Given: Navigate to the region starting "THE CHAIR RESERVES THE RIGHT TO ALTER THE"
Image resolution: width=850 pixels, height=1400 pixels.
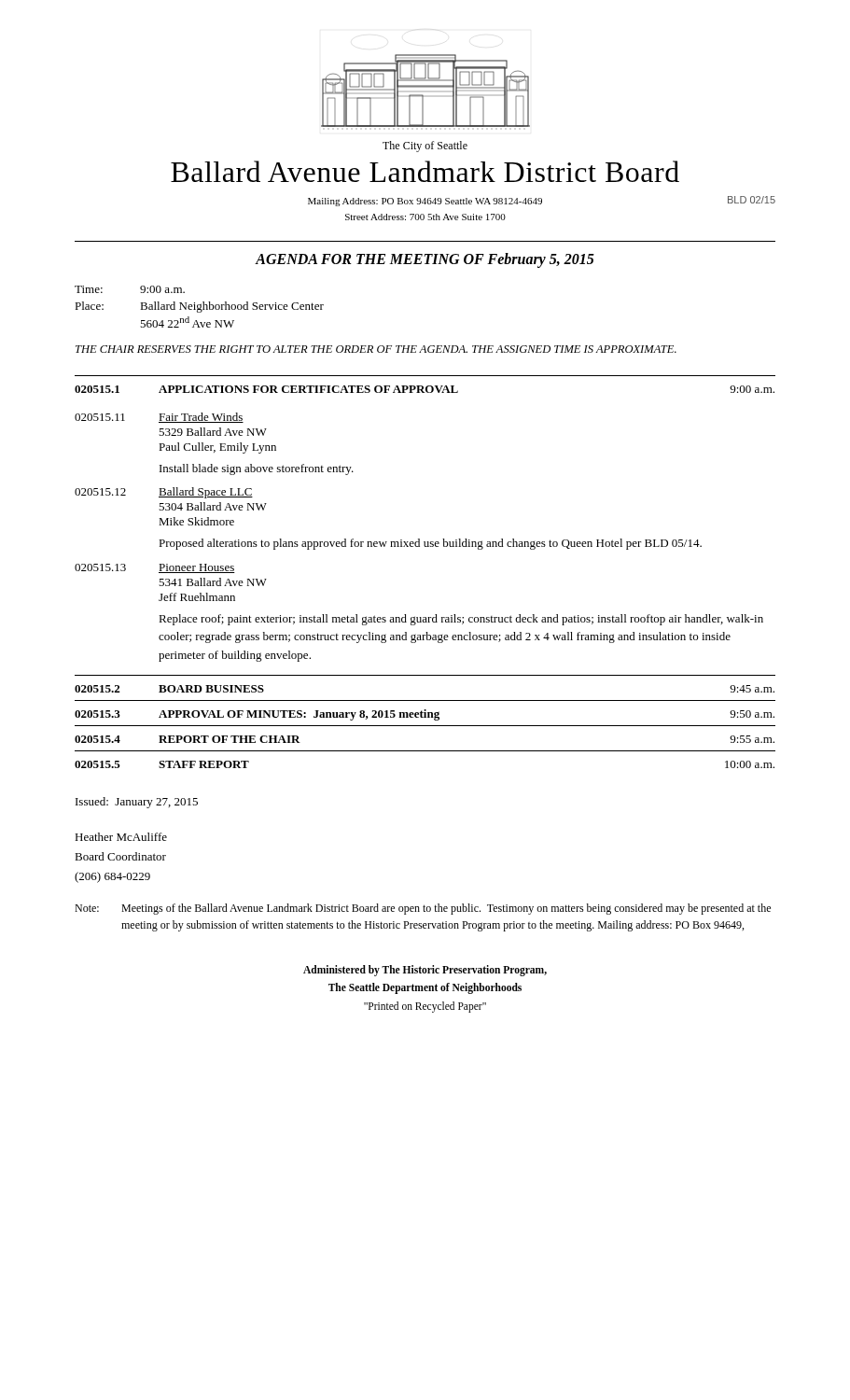Looking at the screenshot, I should pos(376,349).
